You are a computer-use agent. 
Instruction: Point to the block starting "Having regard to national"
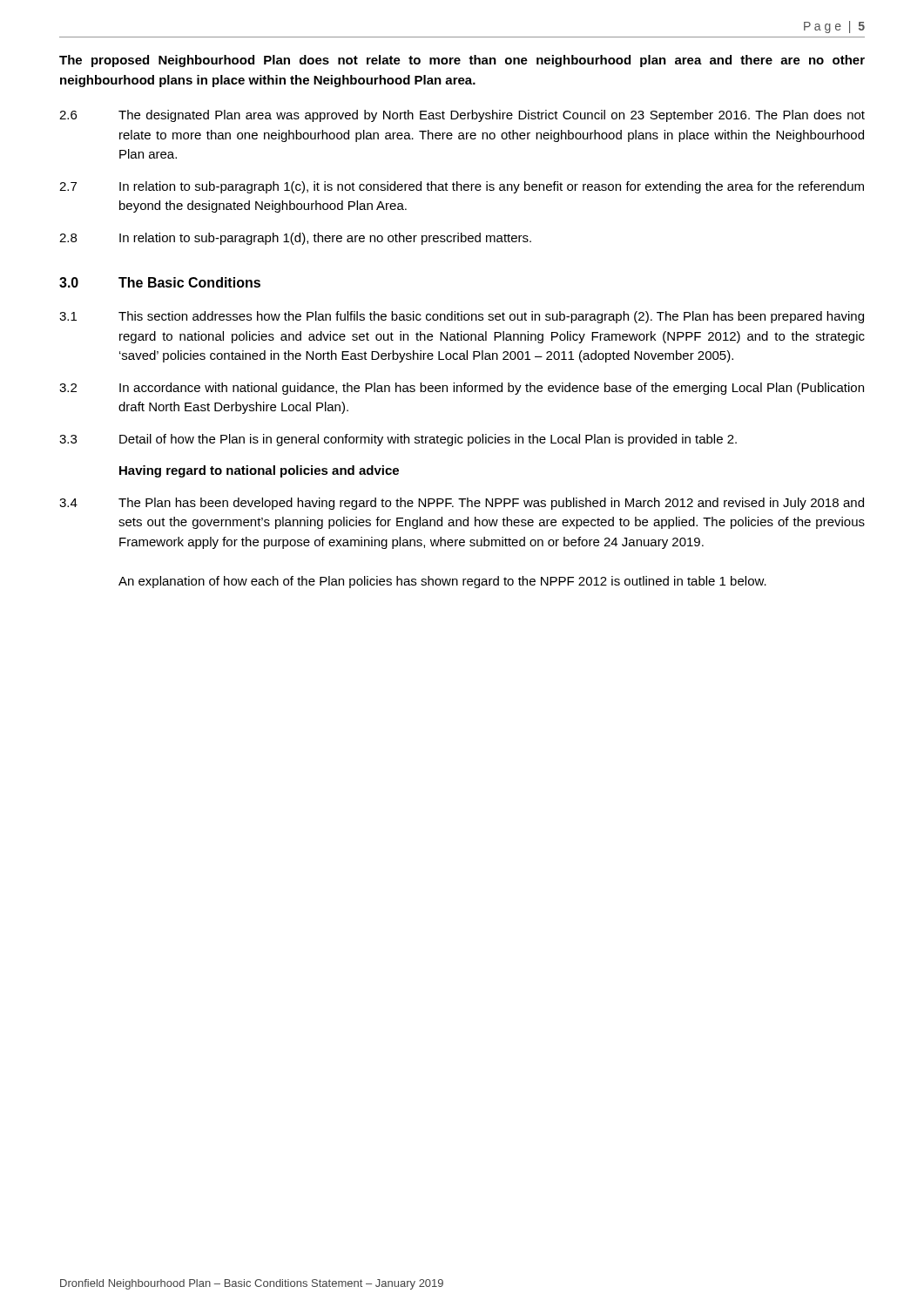259,470
